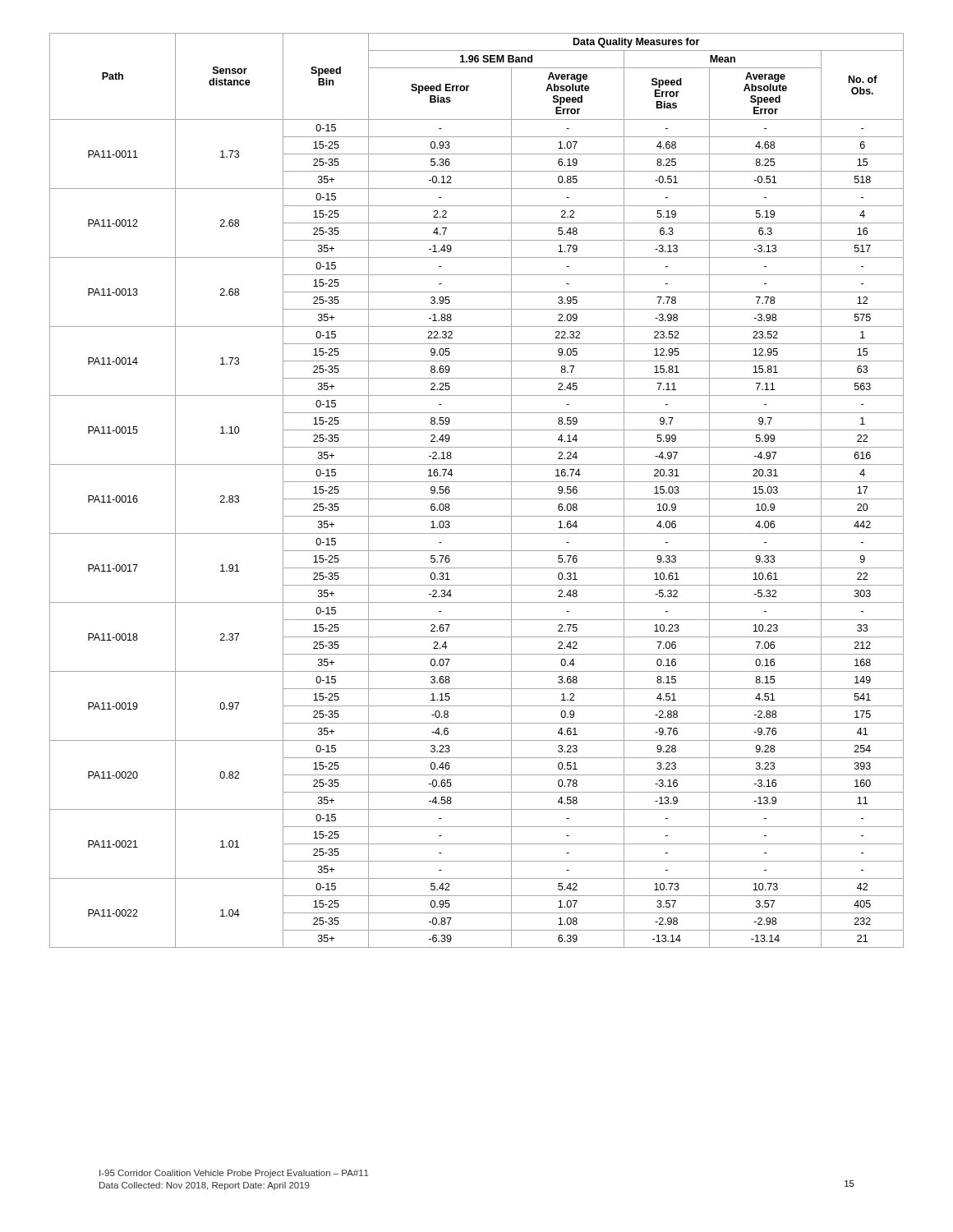
Task: Find the table that mentions "Data Quality Measures for"
Action: pyautogui.click(x=476, y=490)
